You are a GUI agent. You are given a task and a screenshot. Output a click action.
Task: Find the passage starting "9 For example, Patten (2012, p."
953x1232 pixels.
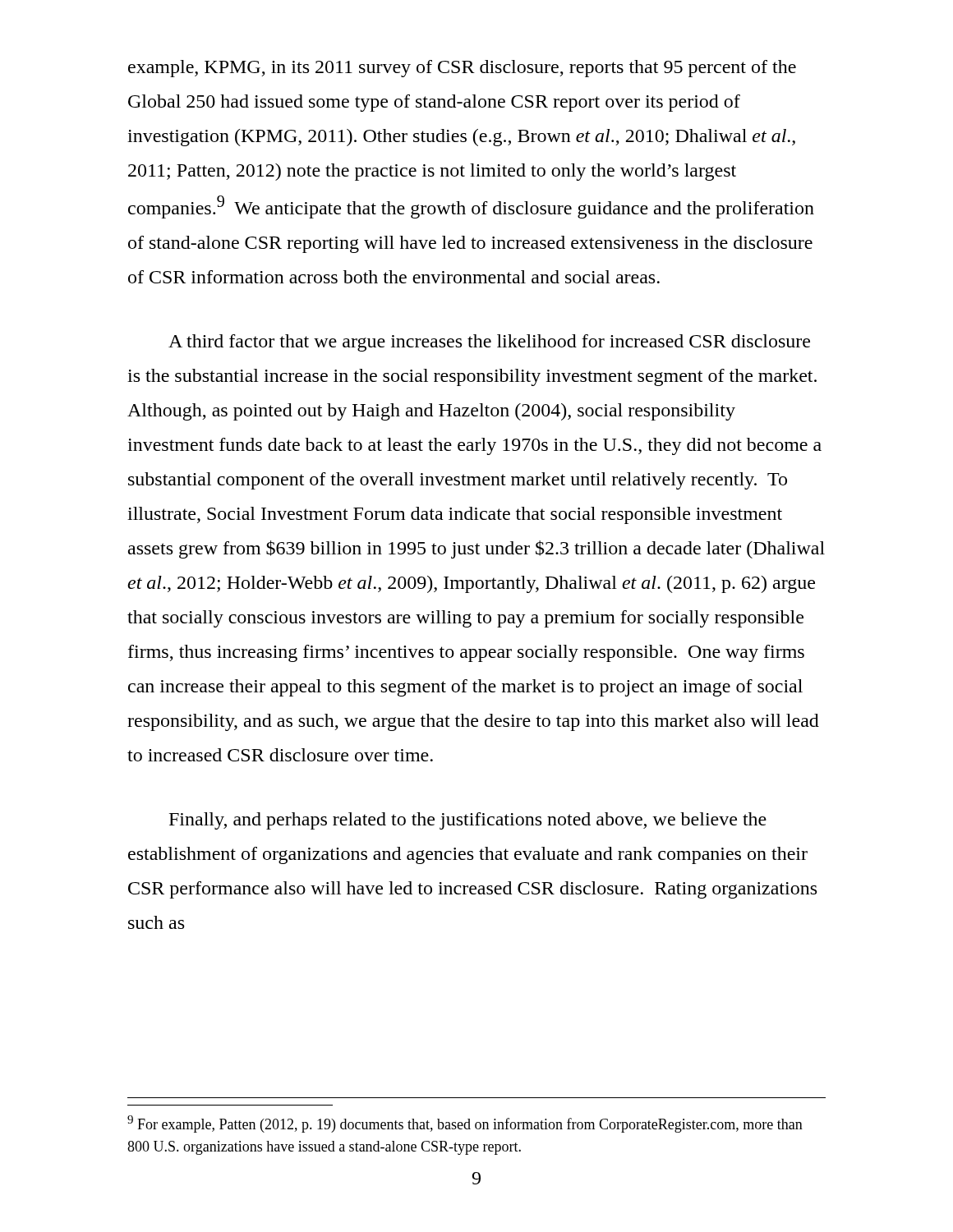pyautogui.click(x=476, y=1131)
